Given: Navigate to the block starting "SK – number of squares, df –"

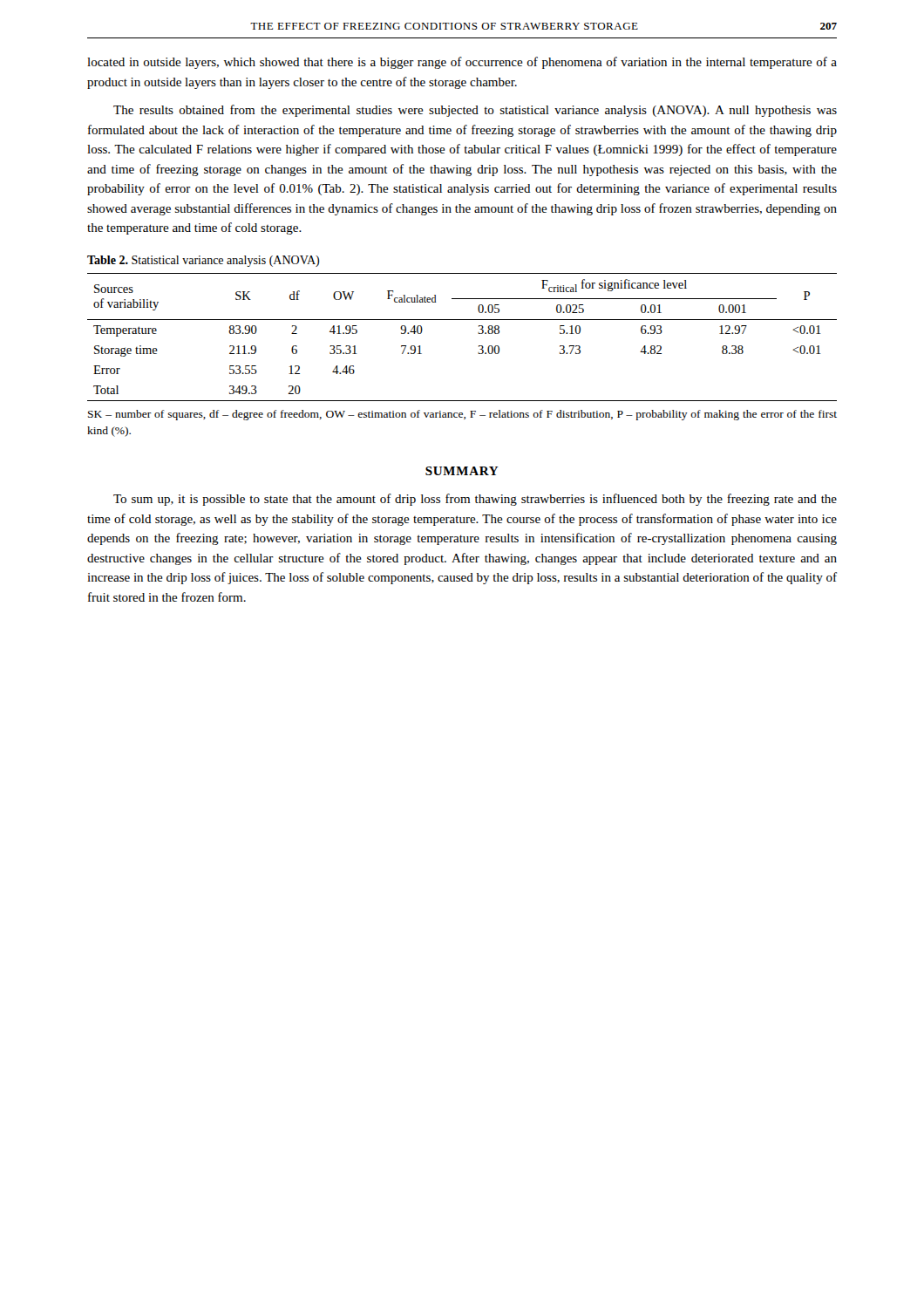Looking at the screenshot, I should point(462,422).
